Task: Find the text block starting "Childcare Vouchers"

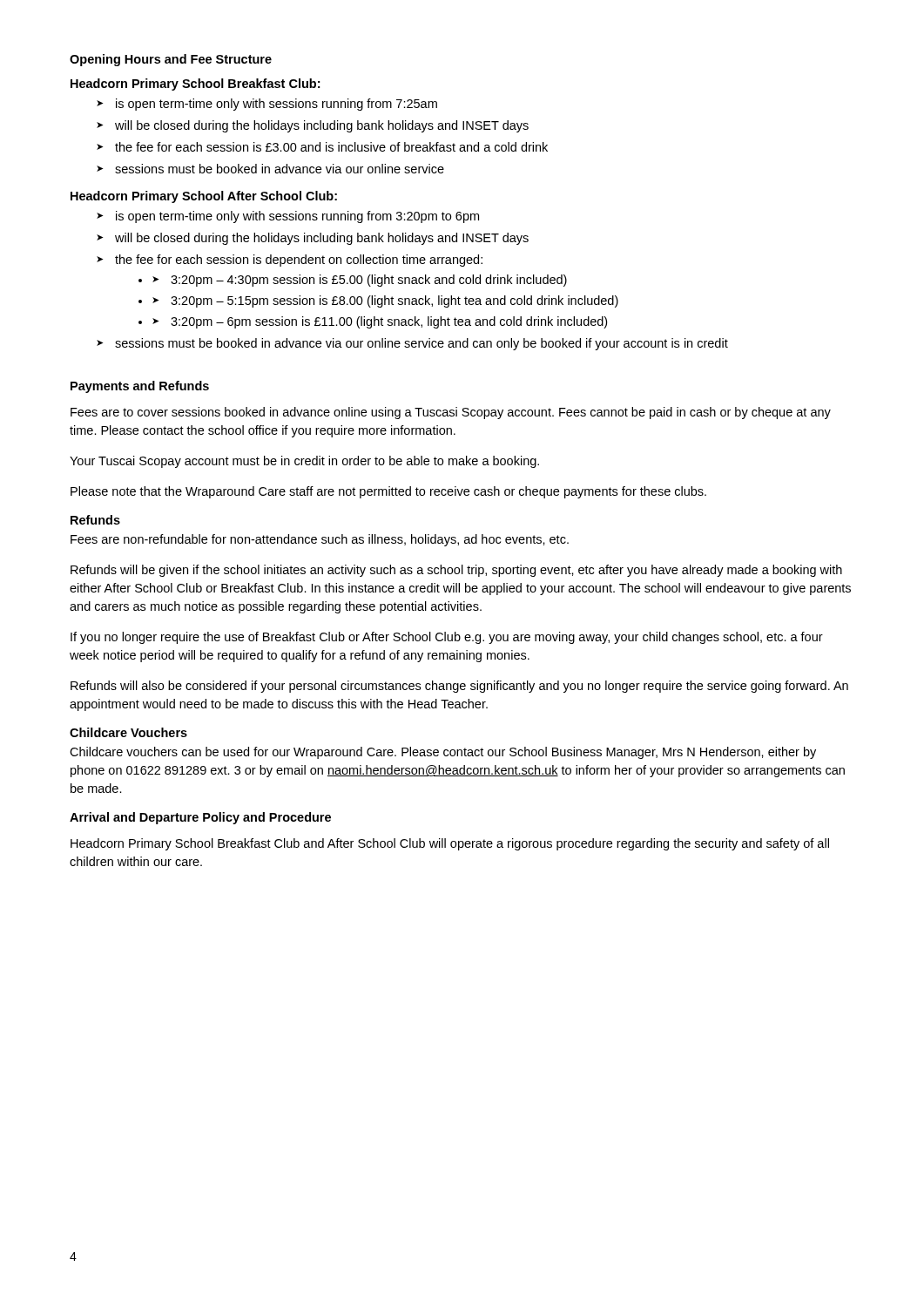Action: 128,733
